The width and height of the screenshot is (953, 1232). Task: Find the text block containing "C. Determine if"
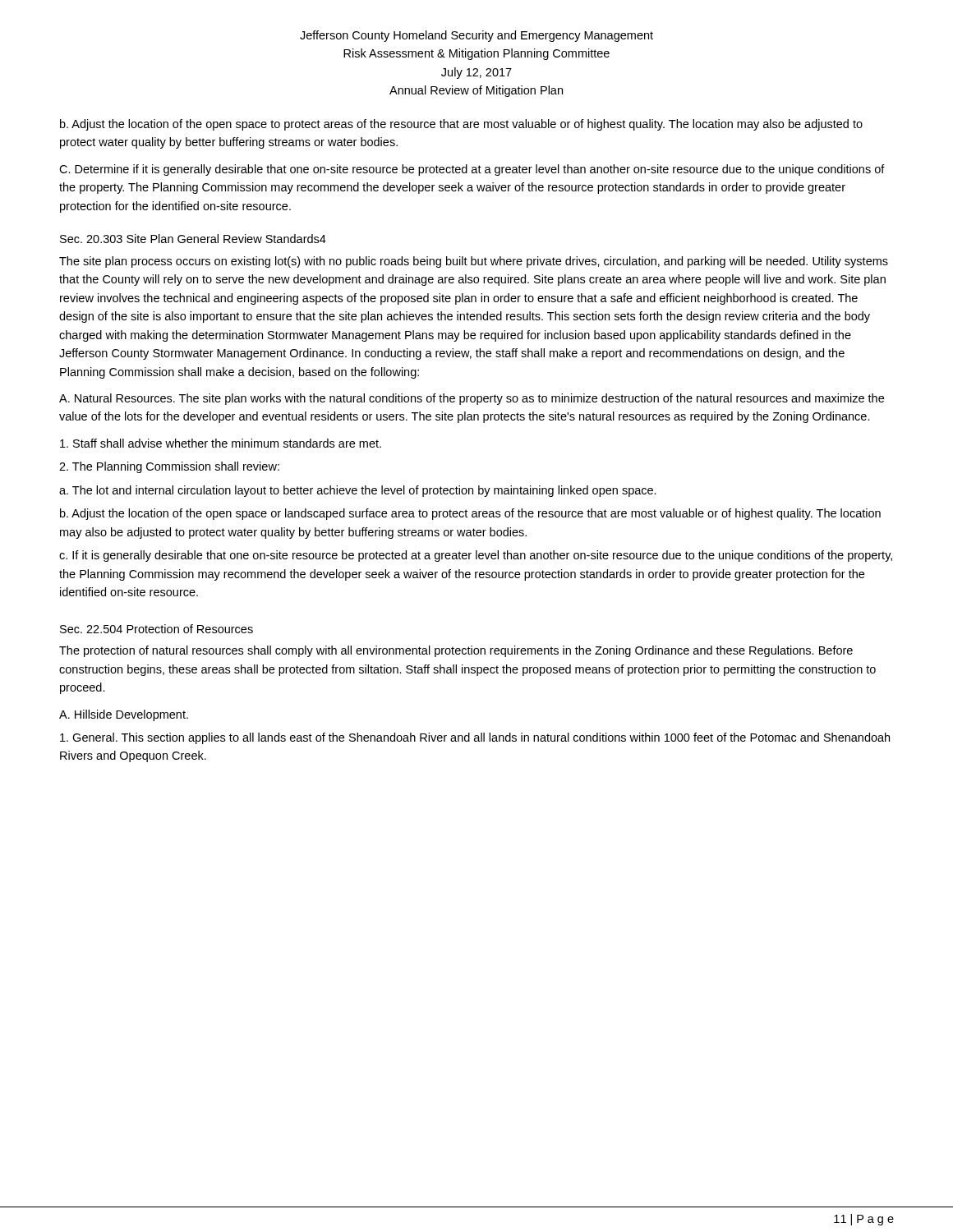[472, 188]
